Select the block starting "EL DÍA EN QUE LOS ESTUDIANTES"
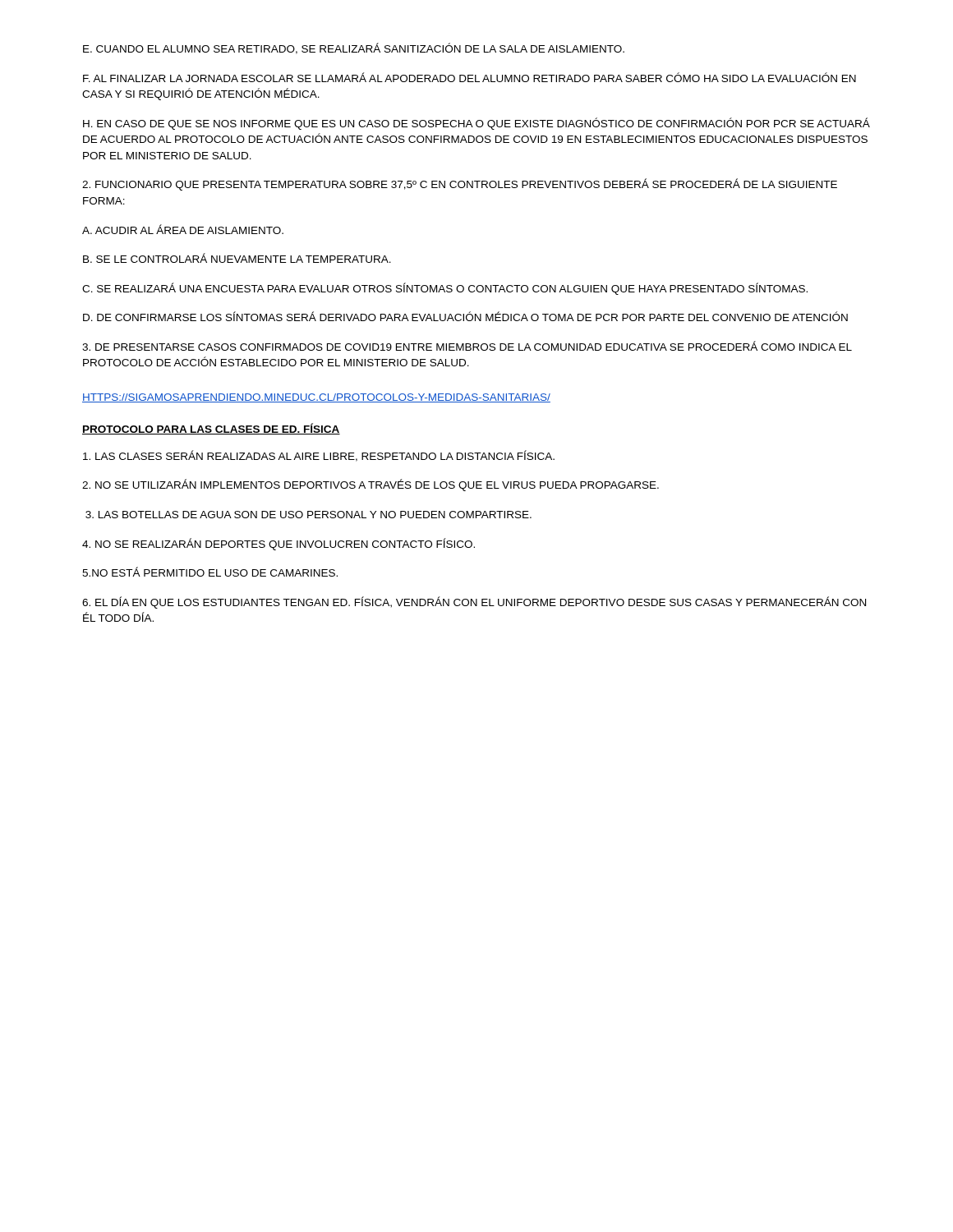This screenshot has height=1232, width=953. coord(475,610)
